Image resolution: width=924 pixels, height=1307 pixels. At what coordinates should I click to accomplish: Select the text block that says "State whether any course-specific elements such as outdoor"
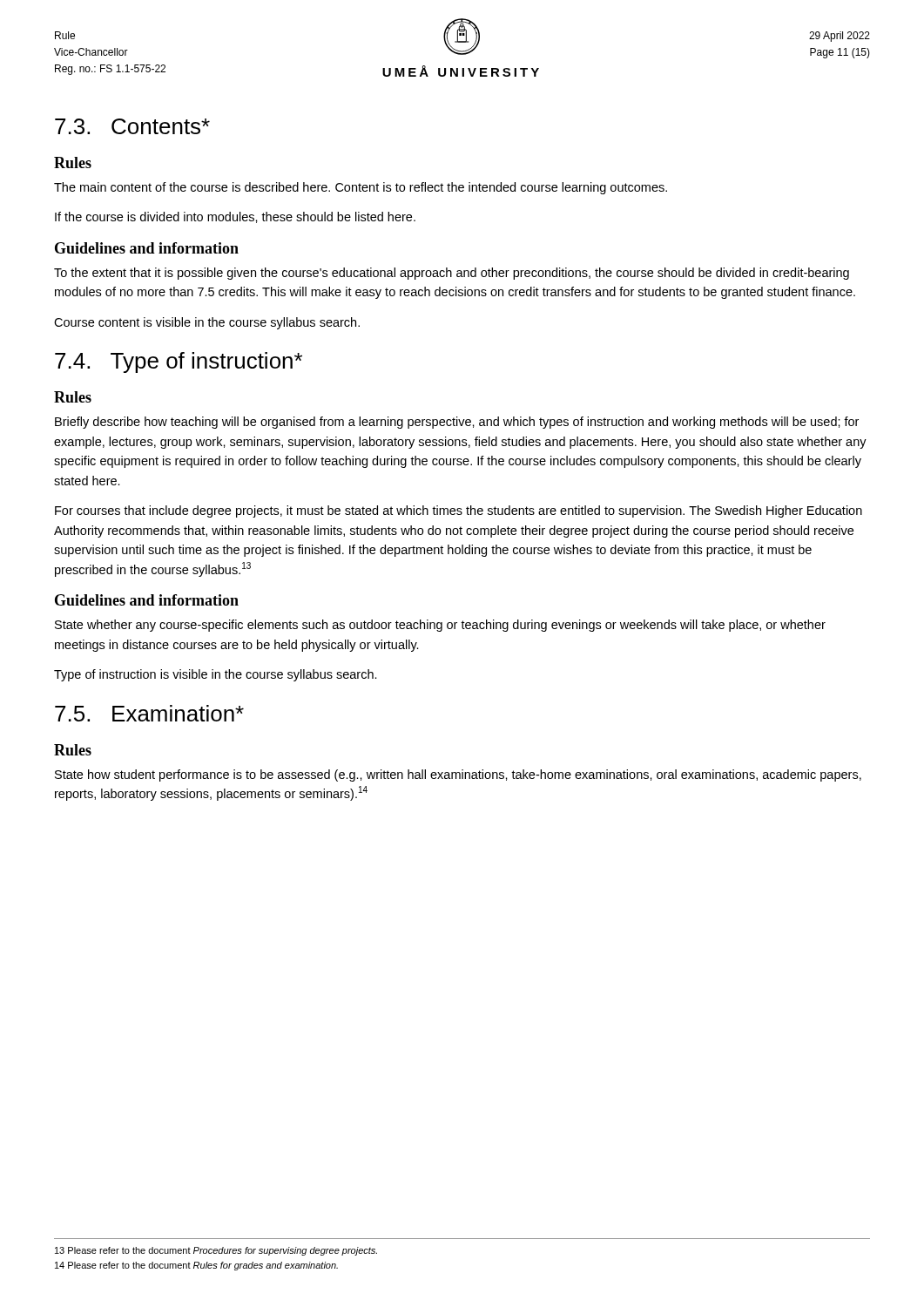point(462,635)
